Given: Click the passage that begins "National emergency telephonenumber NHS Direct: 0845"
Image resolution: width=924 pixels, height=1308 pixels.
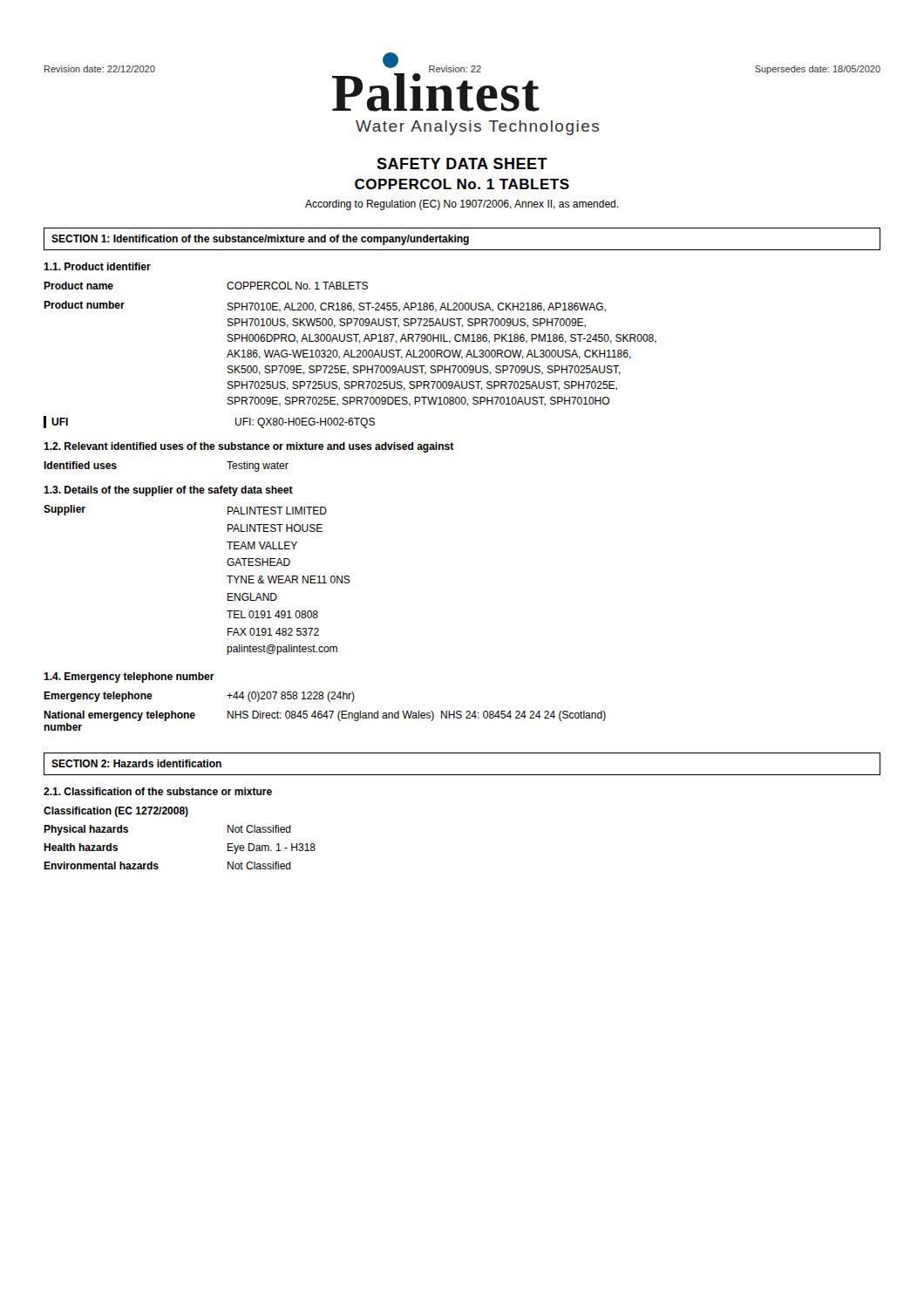Looking at the screenshot, I should (325, 721).
